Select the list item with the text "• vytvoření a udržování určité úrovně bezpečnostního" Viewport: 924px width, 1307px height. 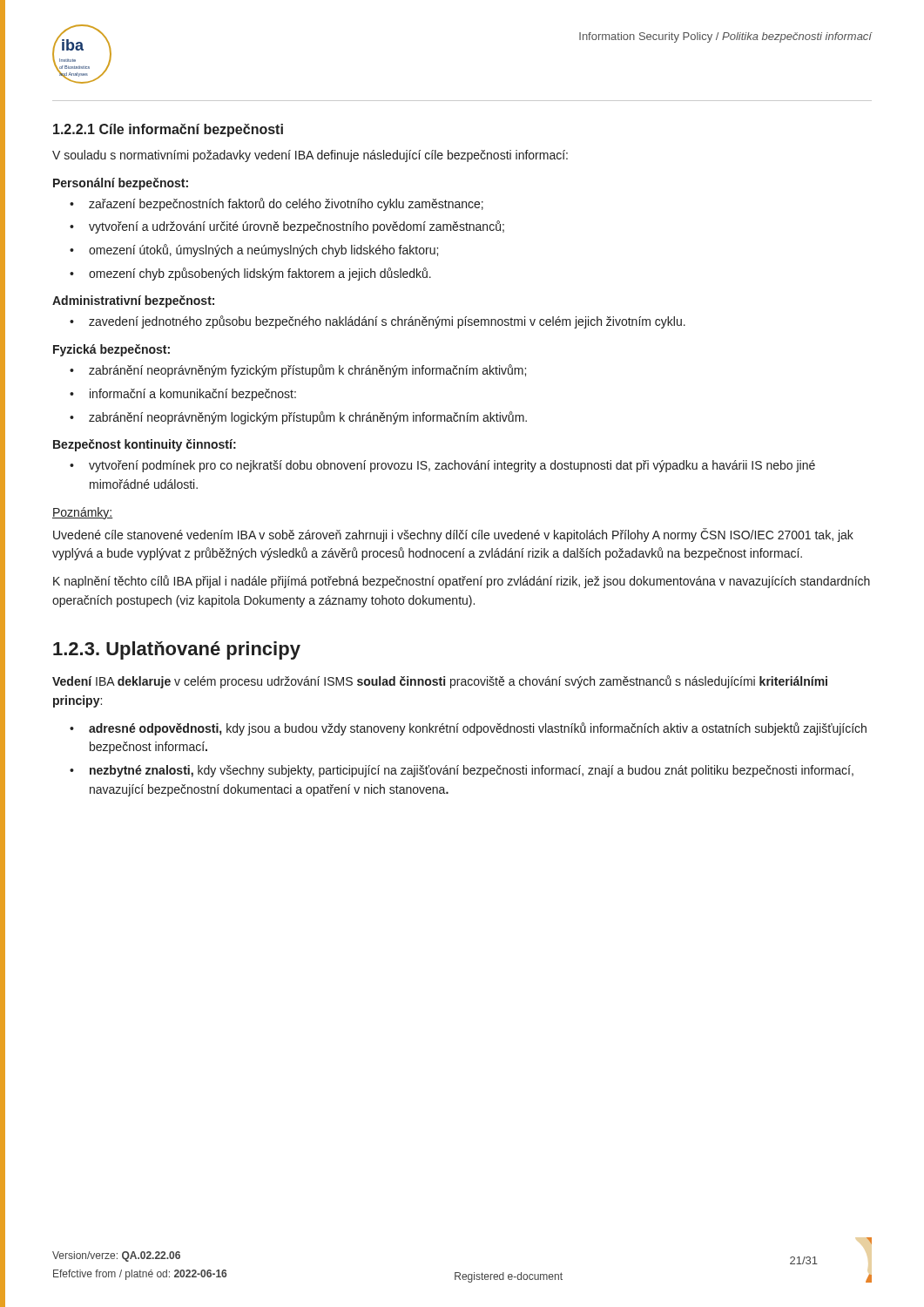point(287,228)
